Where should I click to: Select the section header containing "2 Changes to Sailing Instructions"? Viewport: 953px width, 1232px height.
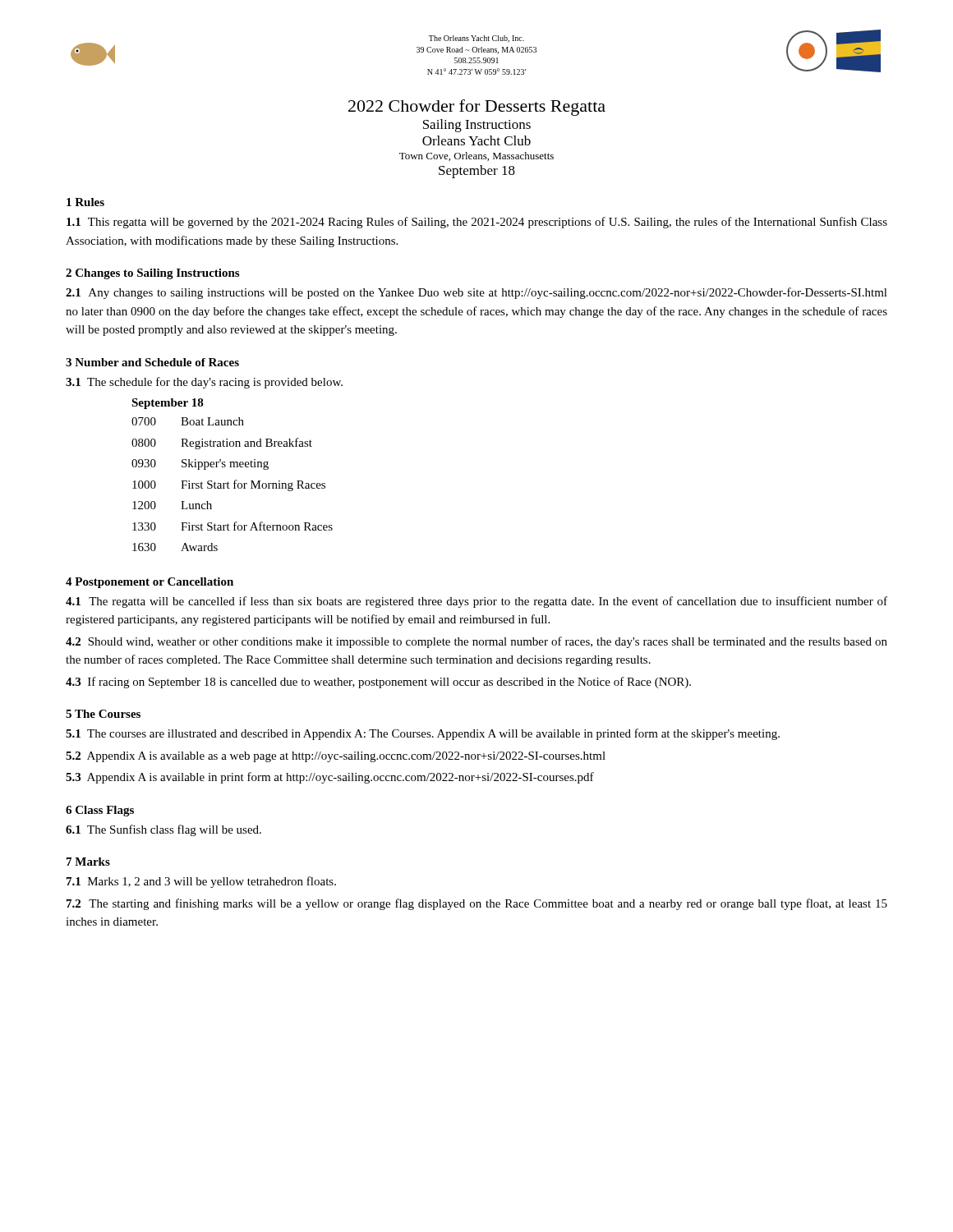coord(153,273)
